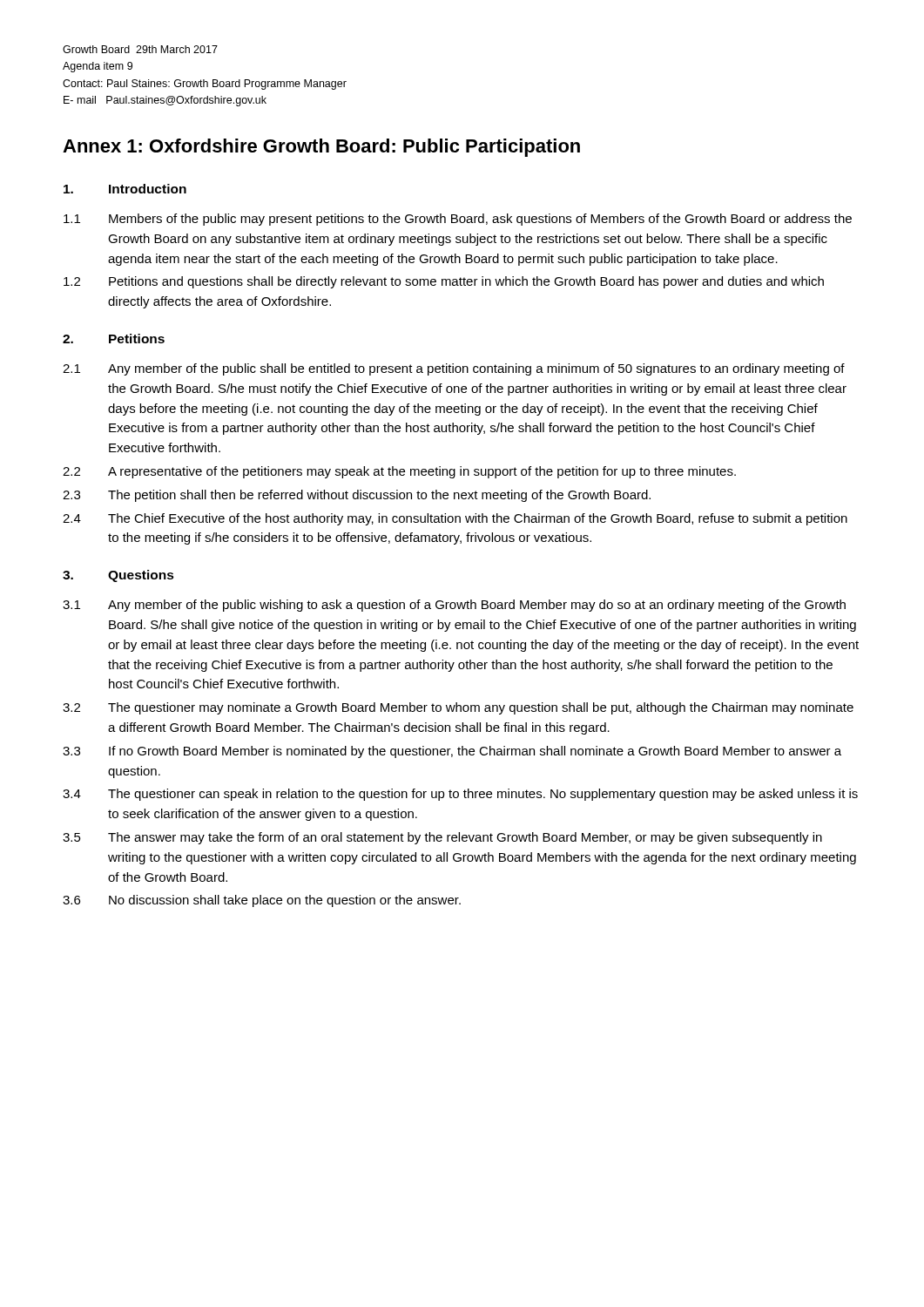The width and height of the screenshot is (924, 1307).
Task: Select the text block starting "3. Questions"
Action: point(118,575)
